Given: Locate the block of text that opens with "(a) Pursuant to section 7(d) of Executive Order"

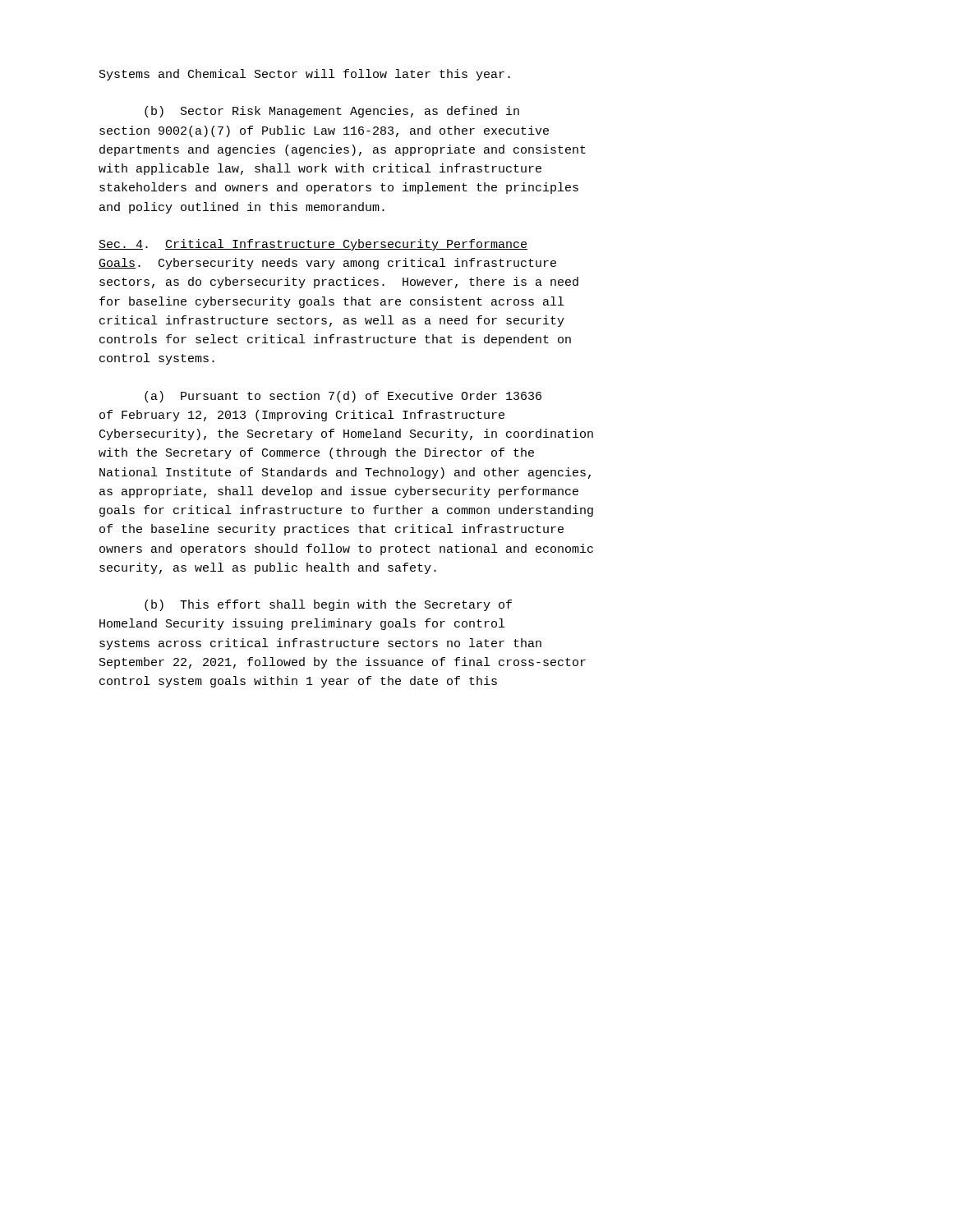Looking at the screenshot, I should pyautogui.click(x=346, y=483).
